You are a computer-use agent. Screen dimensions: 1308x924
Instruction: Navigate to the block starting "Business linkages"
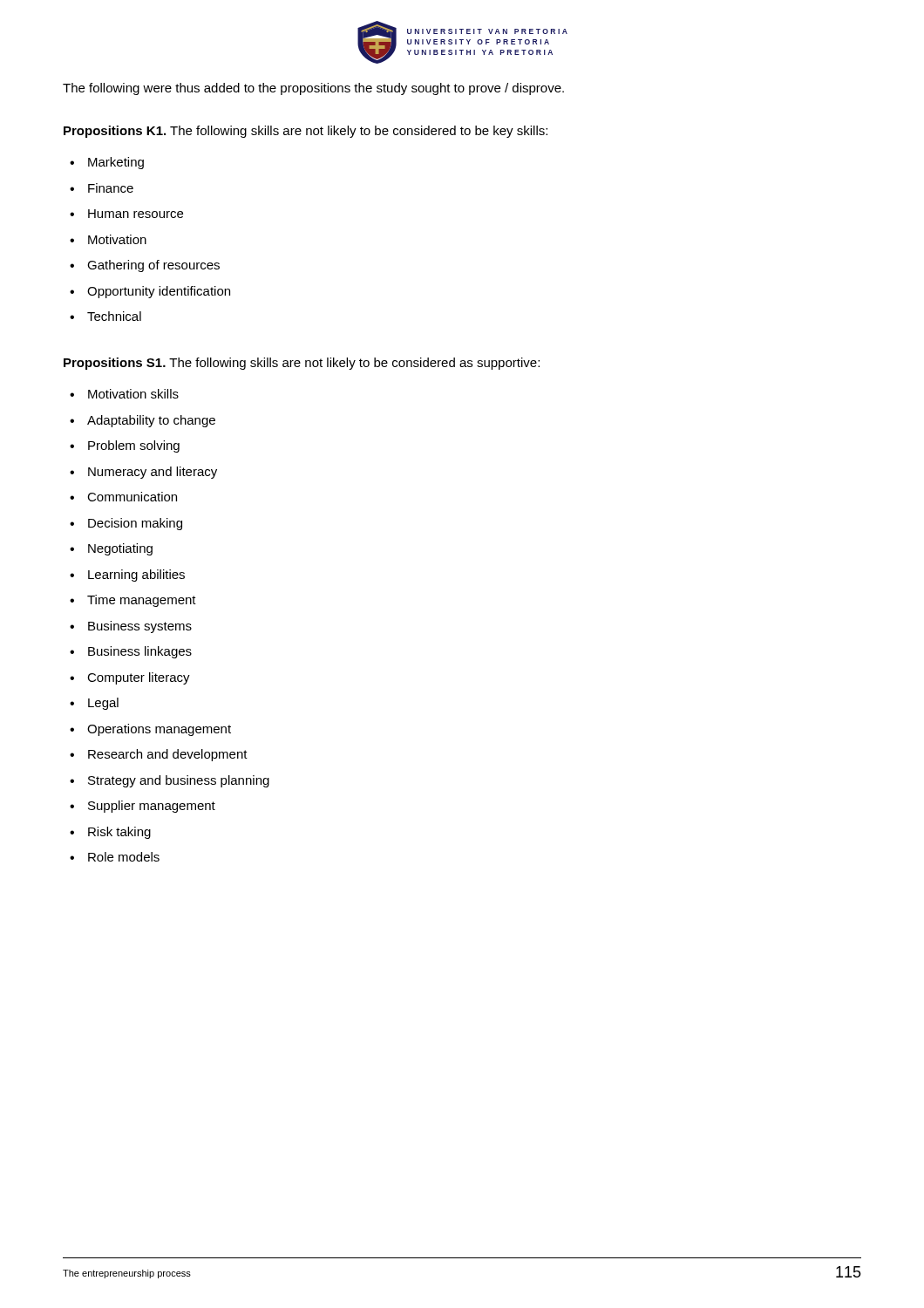tap(139, 651)
